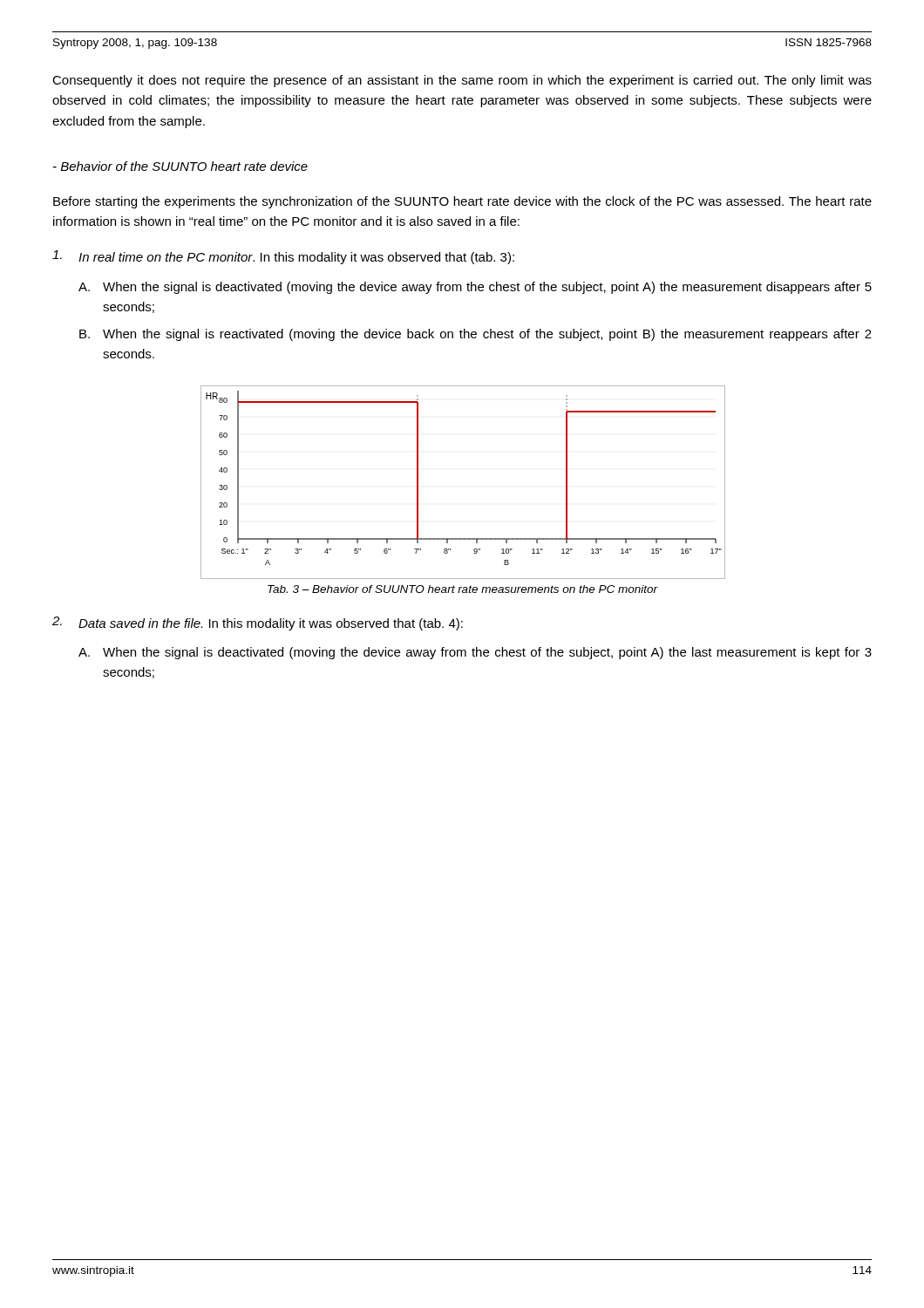Point to the block beginning "Before starting the experiments the"
Image resolution: width=924 pixels, height=1308 pixels.
point(462,211)
